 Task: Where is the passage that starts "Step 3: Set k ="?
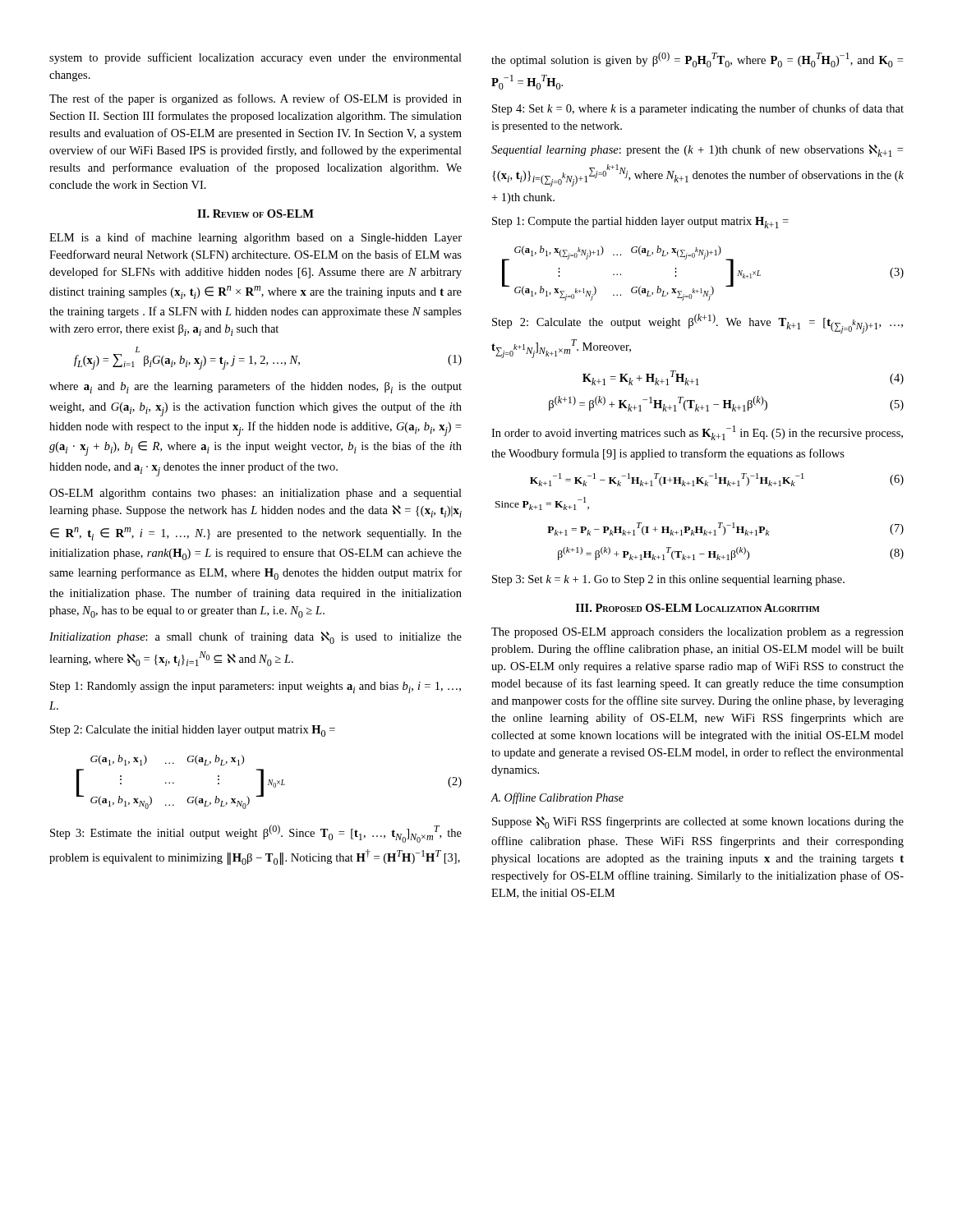[698, 579]
